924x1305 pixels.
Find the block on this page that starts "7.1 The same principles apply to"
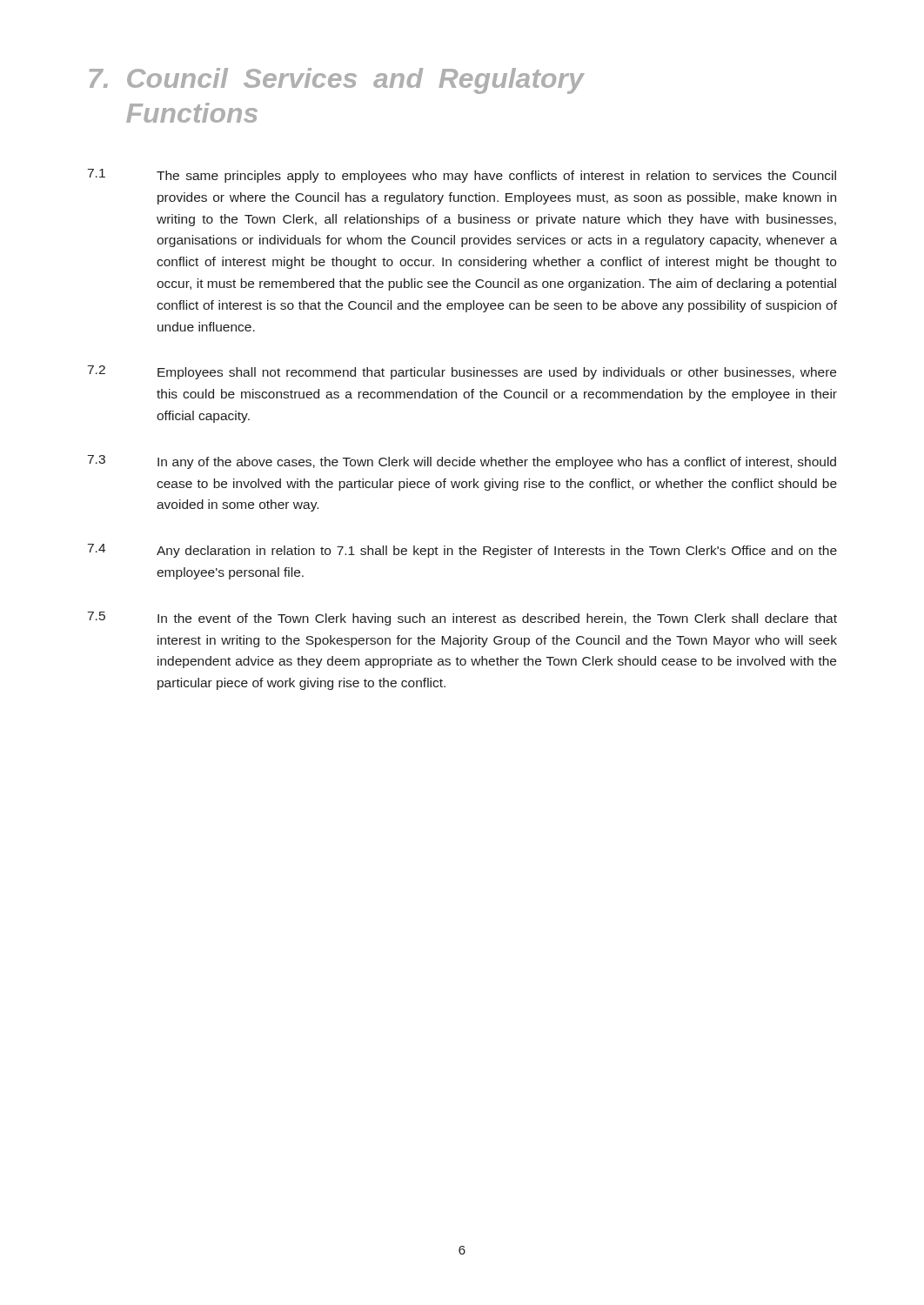[462, 252]
